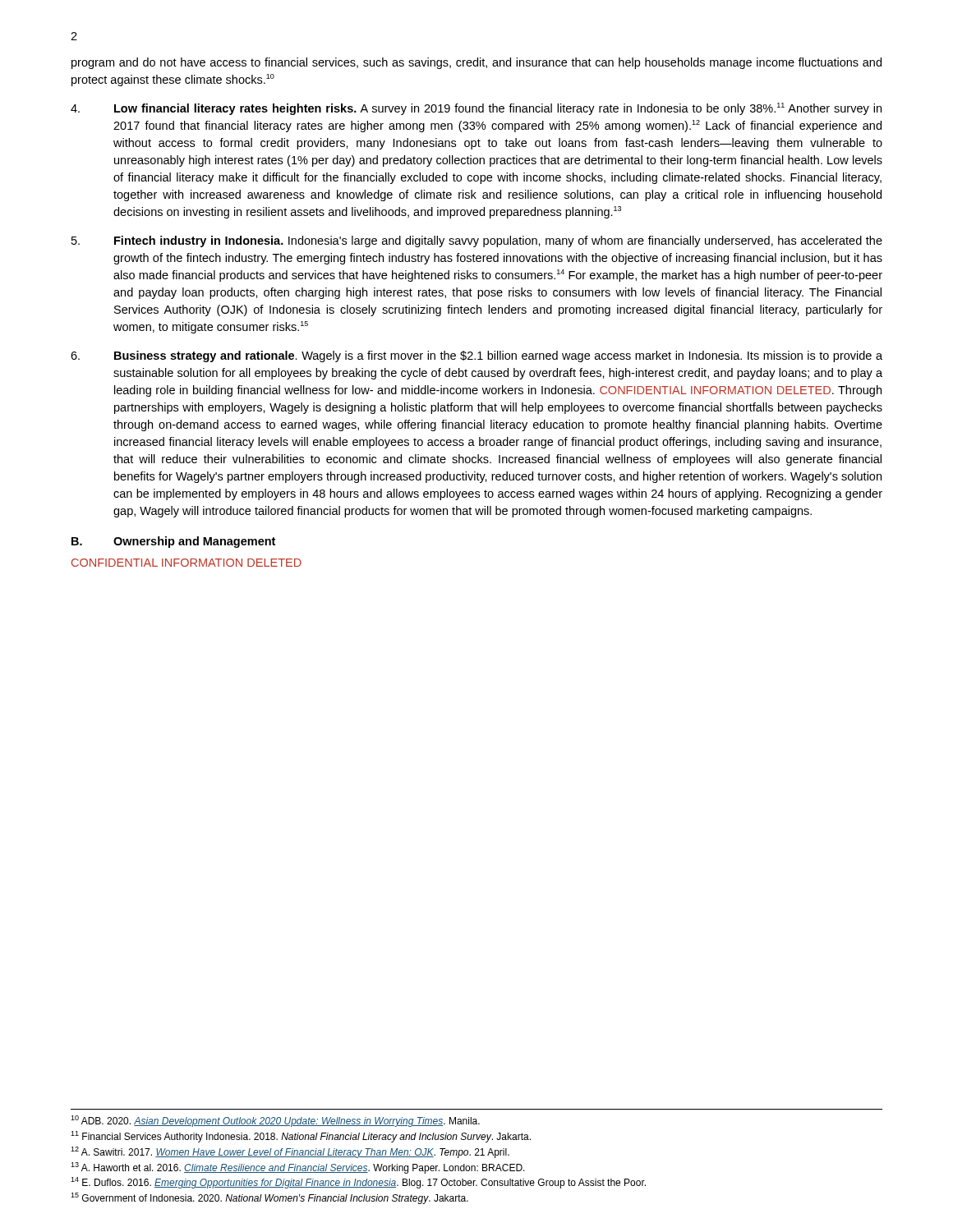Find the block on this page that starts "15 Government of Indonesia. 2020. National Women's Financial"
953x1232 pixels.
coord(270,1198)
